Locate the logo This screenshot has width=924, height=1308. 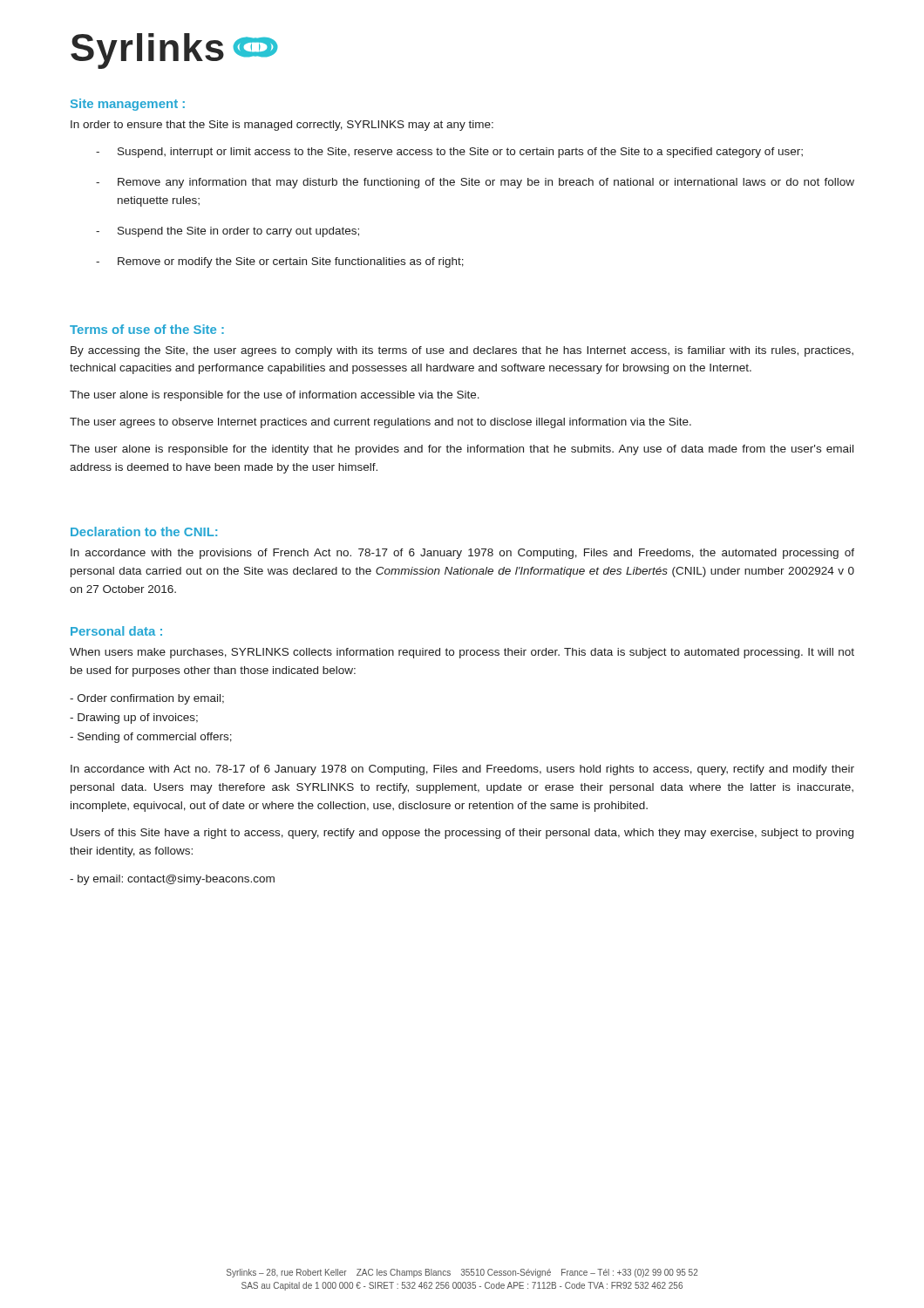click(462, 48)
